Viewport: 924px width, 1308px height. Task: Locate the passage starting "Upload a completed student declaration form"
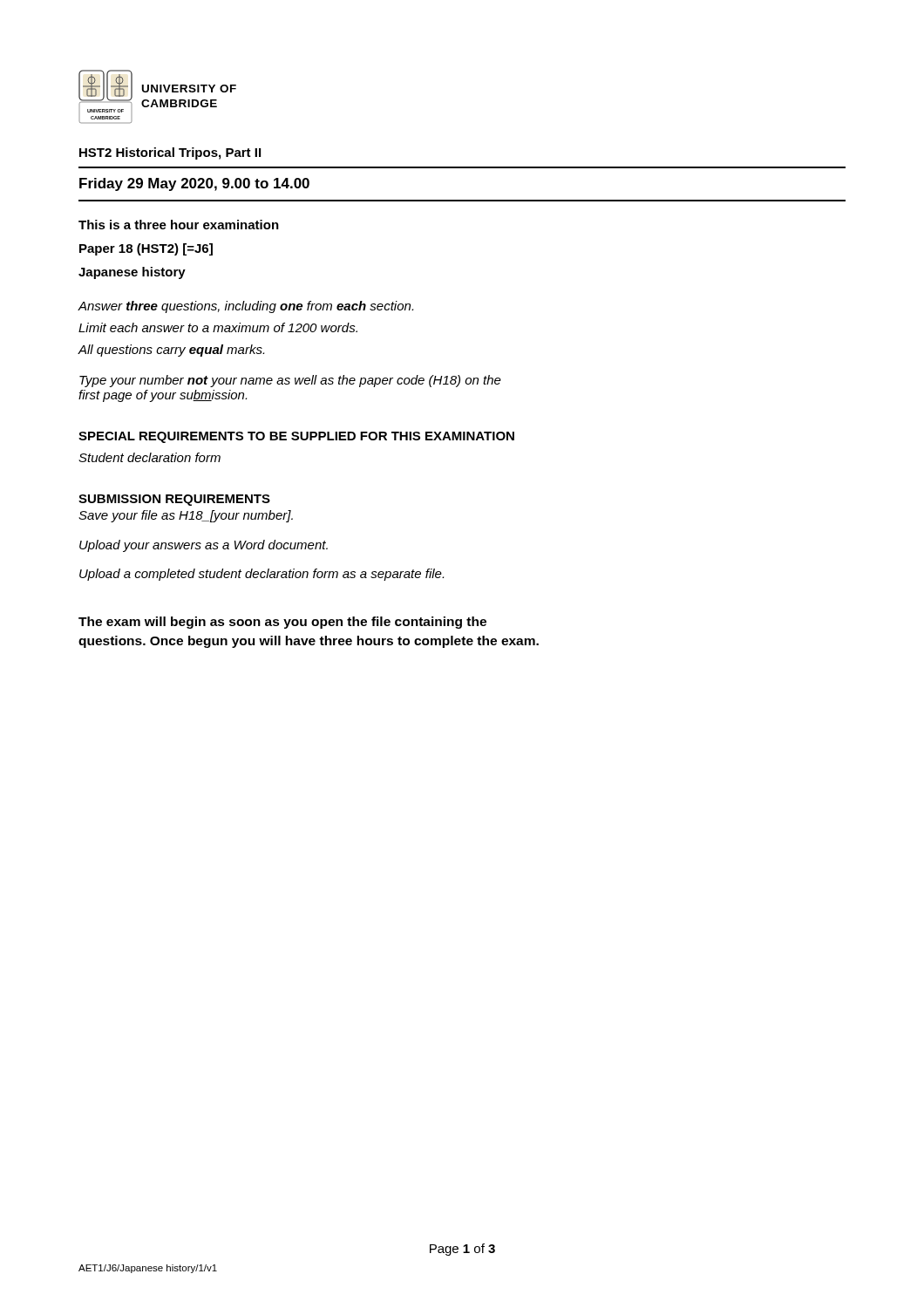pyautogui.click(x=262, y=573)
